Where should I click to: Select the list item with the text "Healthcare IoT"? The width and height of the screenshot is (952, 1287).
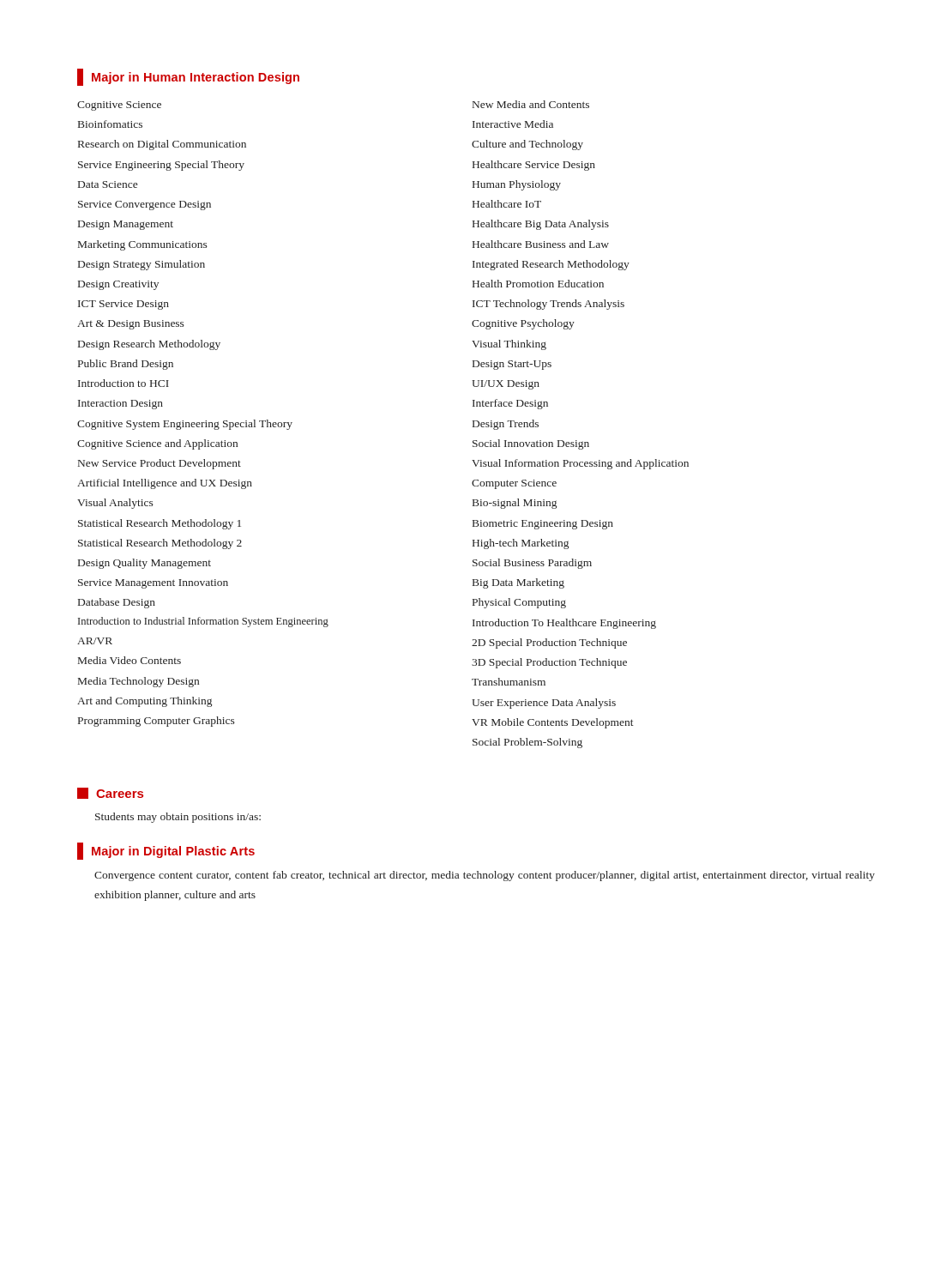(x=507, y=204)
